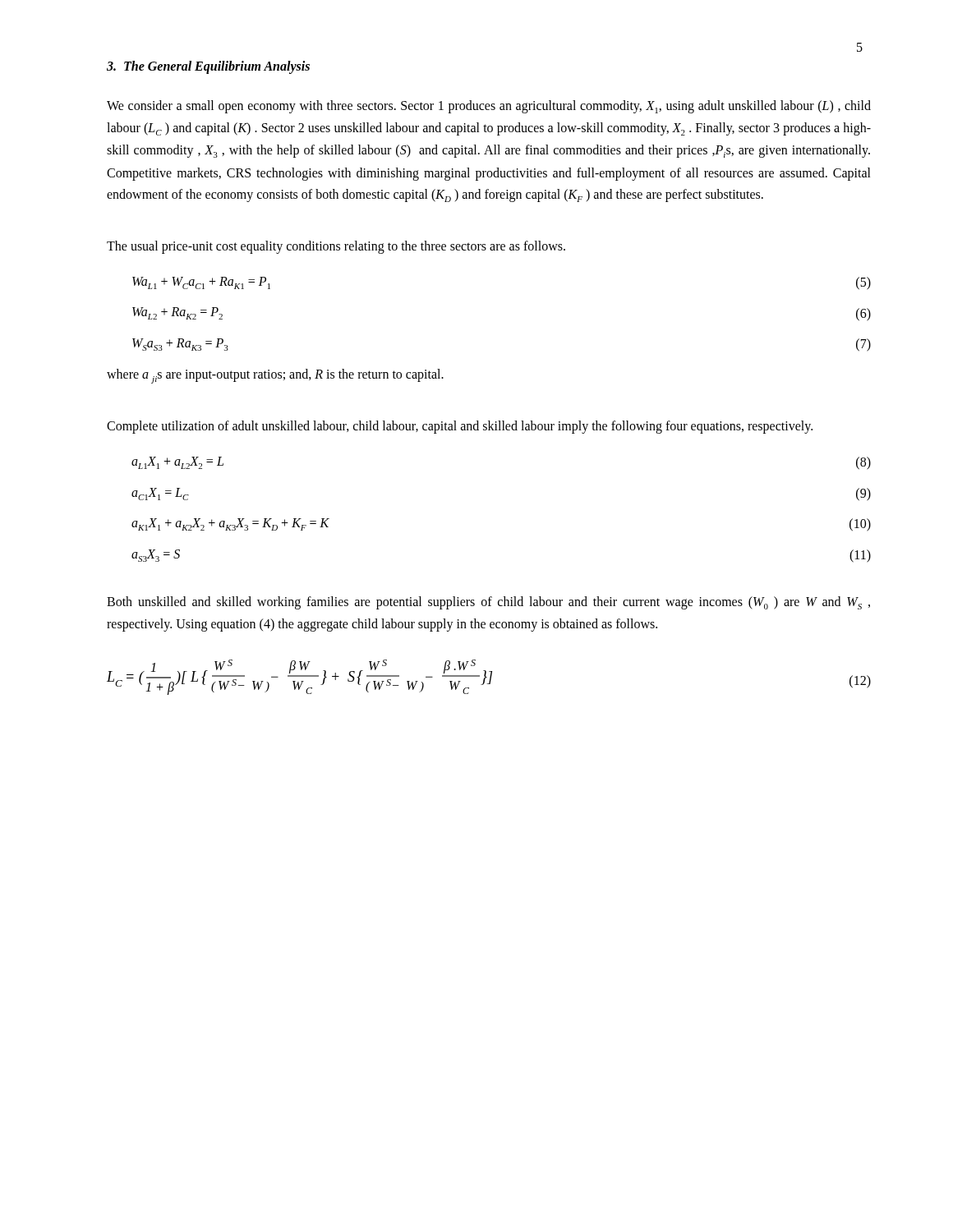Locate the region starting "where a jis are"
The width and height of the screenshot is (953, 1232).
pyautogui.click(x=275, y=375)
